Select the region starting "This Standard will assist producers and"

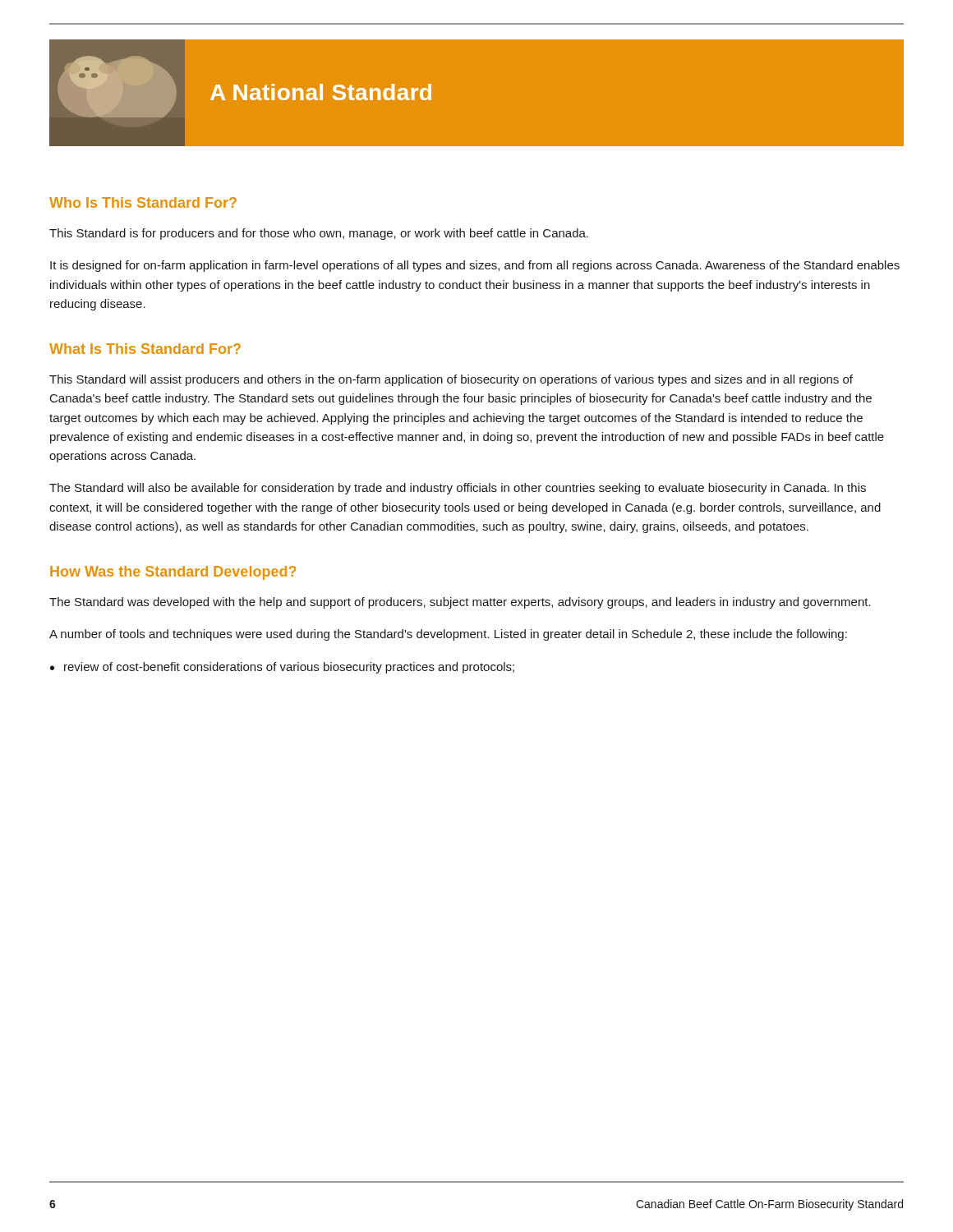pos(467,417)
